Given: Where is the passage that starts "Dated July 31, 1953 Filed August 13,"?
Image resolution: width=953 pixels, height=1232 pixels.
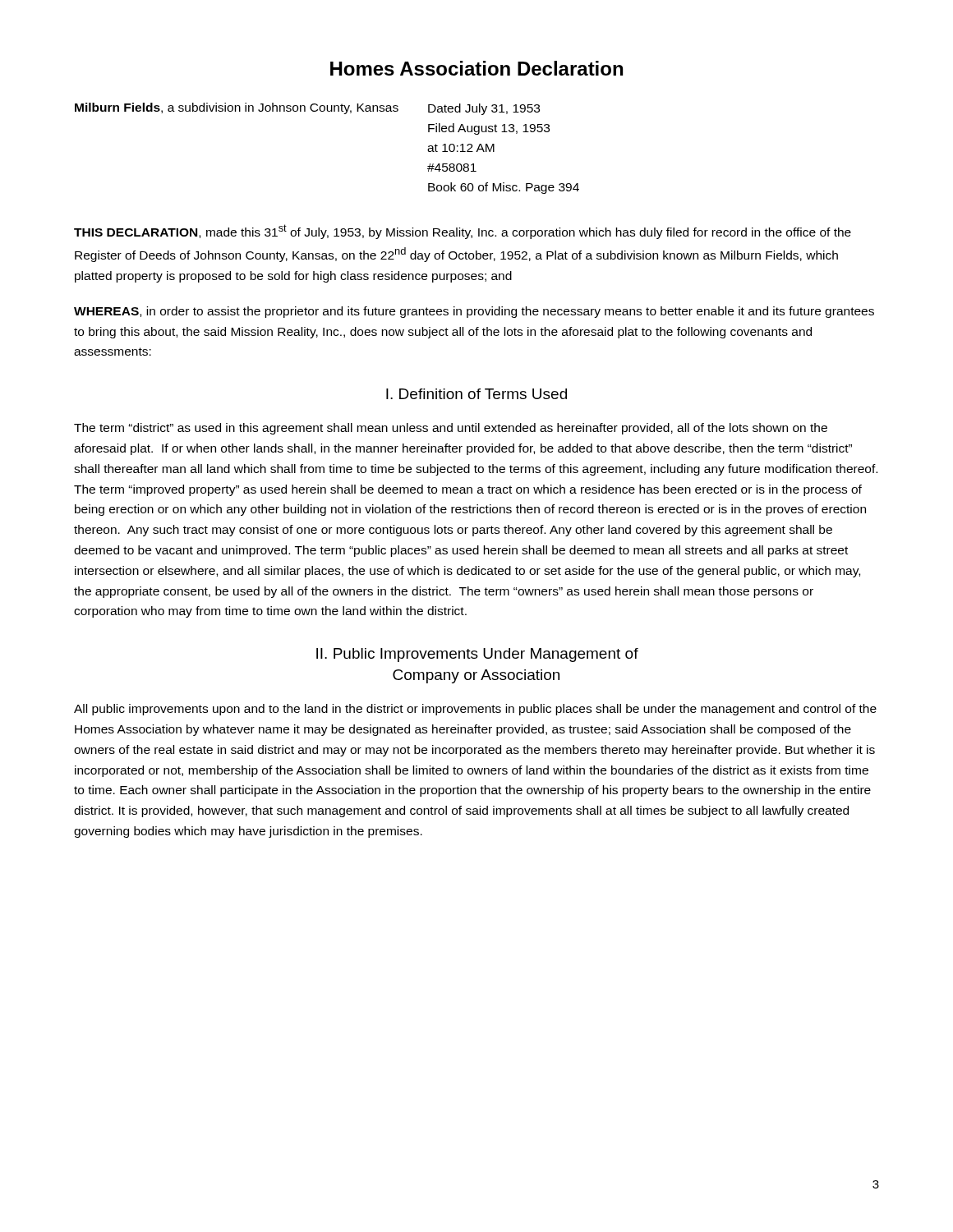Looking at the screenshot, I should pyautogui.click(x=503, y=147).
